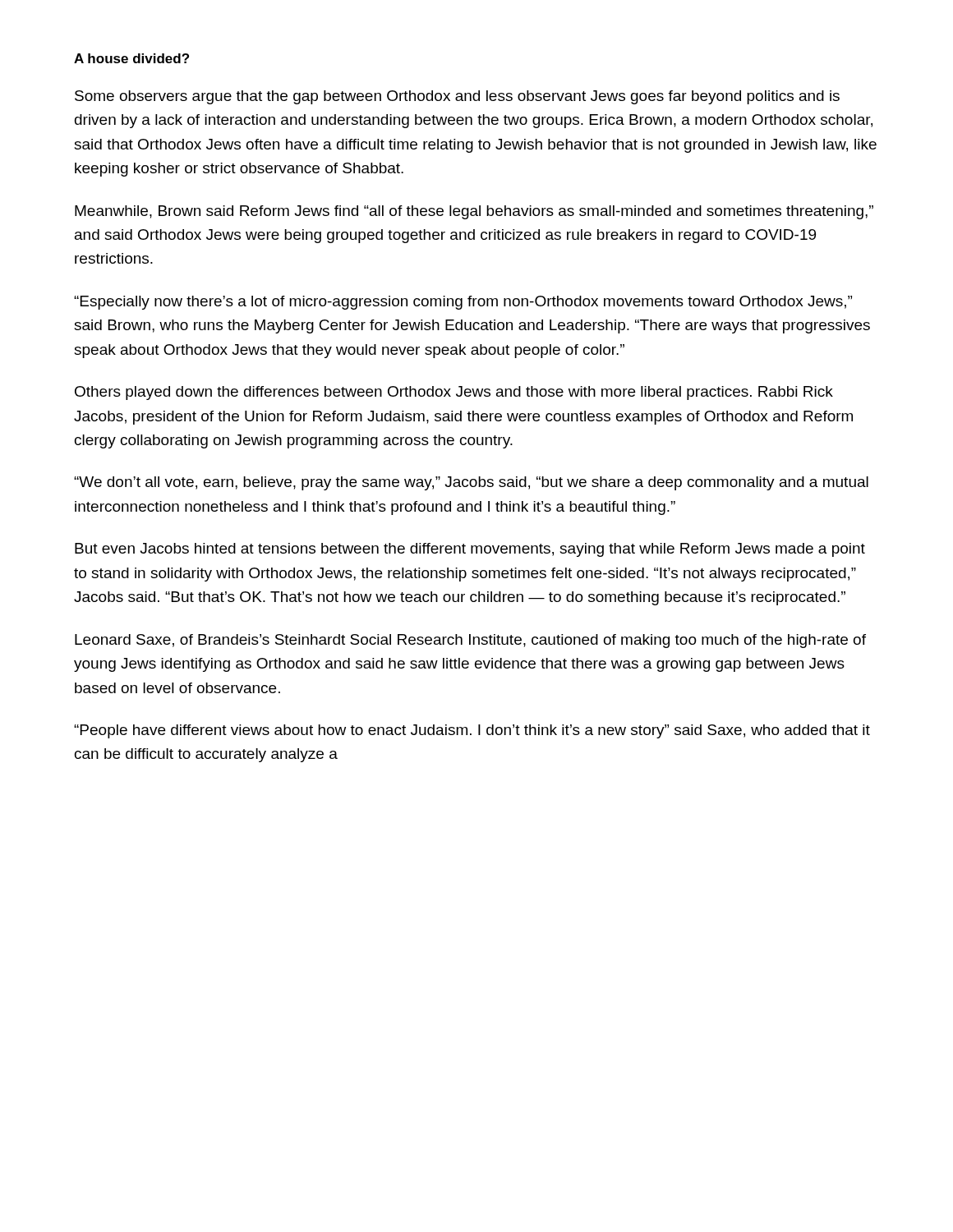Locate the element starting "Leonard Saxe, of Brandeis’s Steinhardt Social Research"
Viewport: 953px width, 1232px height.
[x=470, y=663]
